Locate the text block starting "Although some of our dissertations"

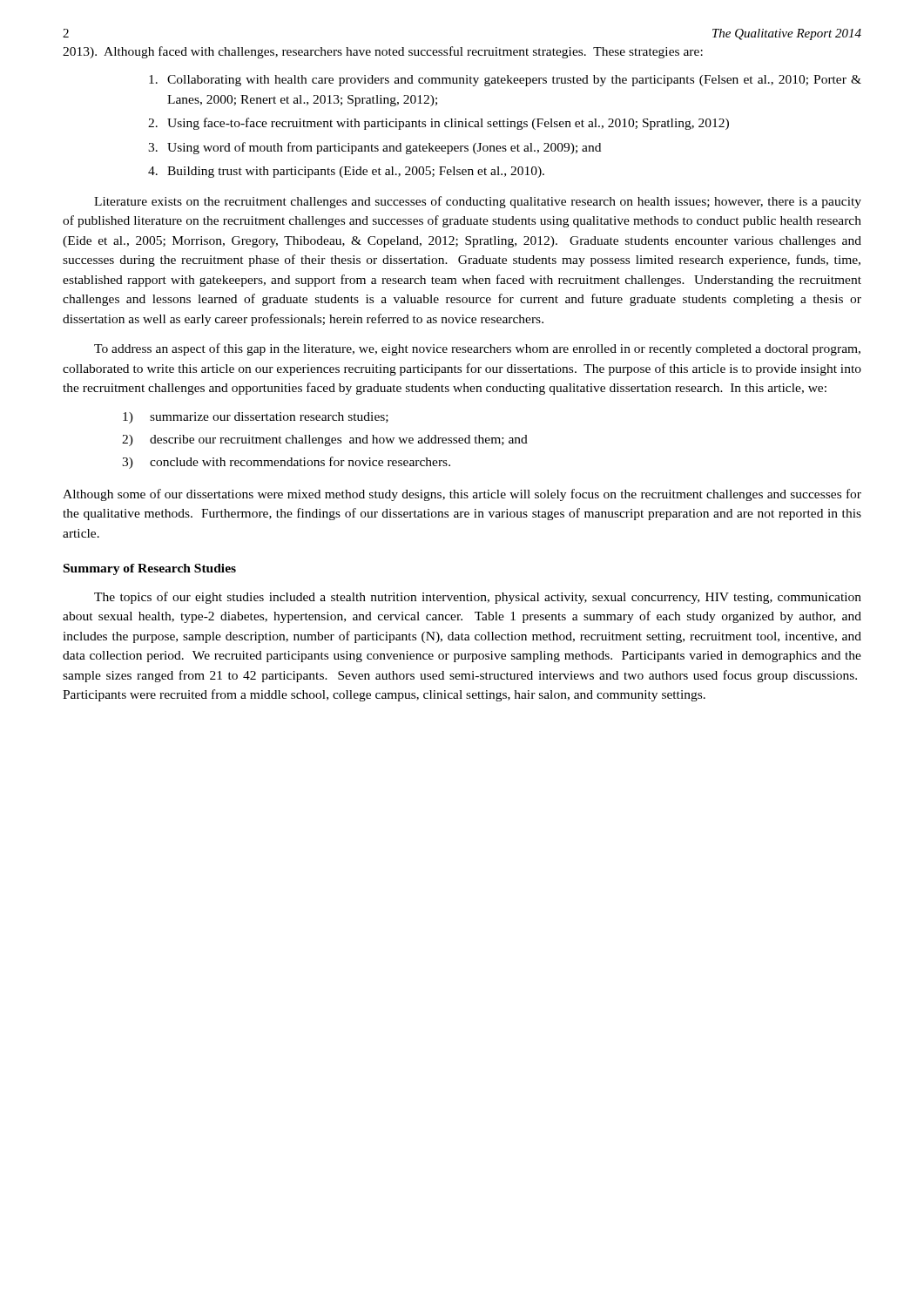tap(462, 513)
